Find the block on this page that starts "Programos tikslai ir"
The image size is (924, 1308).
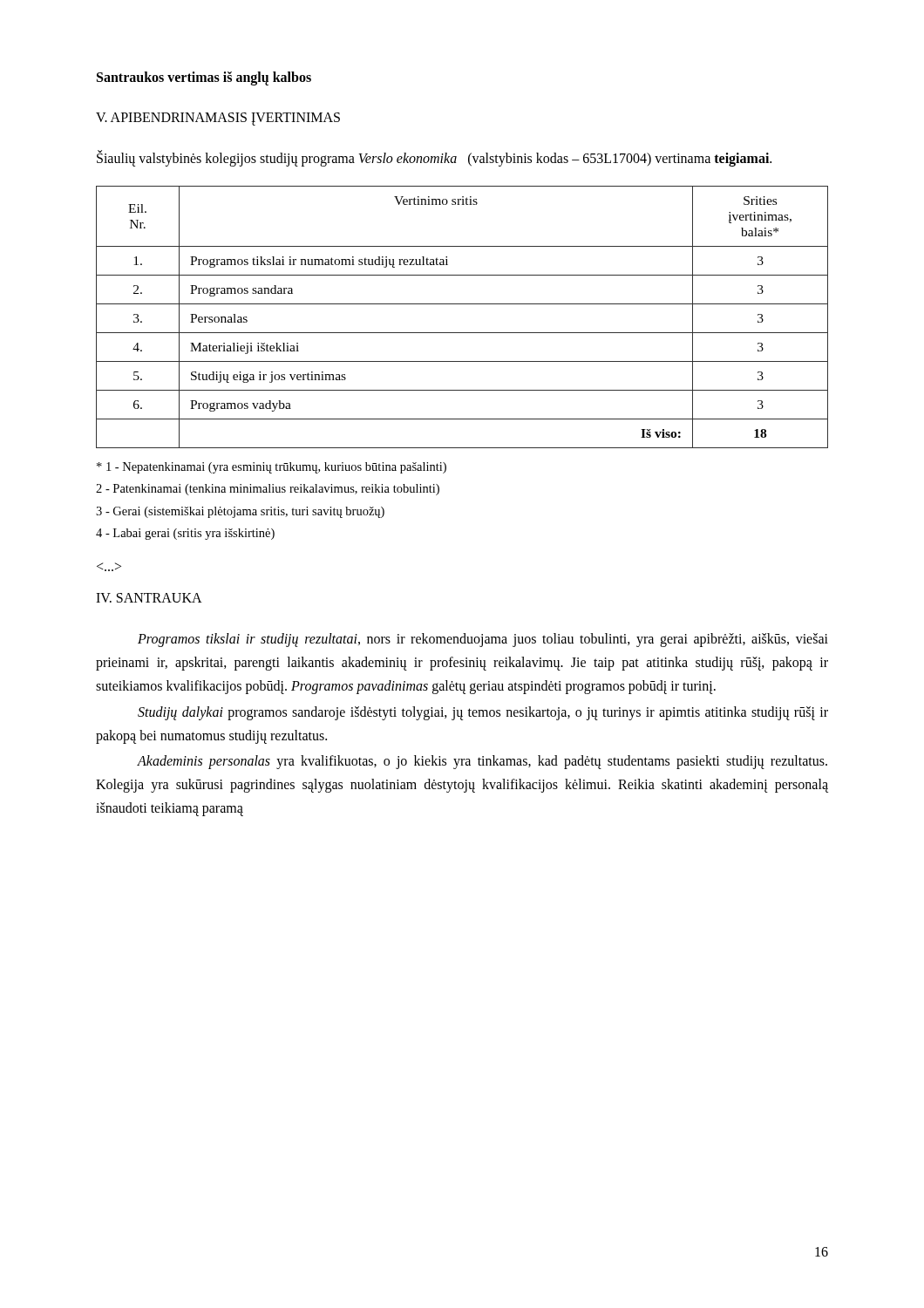coord(462,662)
